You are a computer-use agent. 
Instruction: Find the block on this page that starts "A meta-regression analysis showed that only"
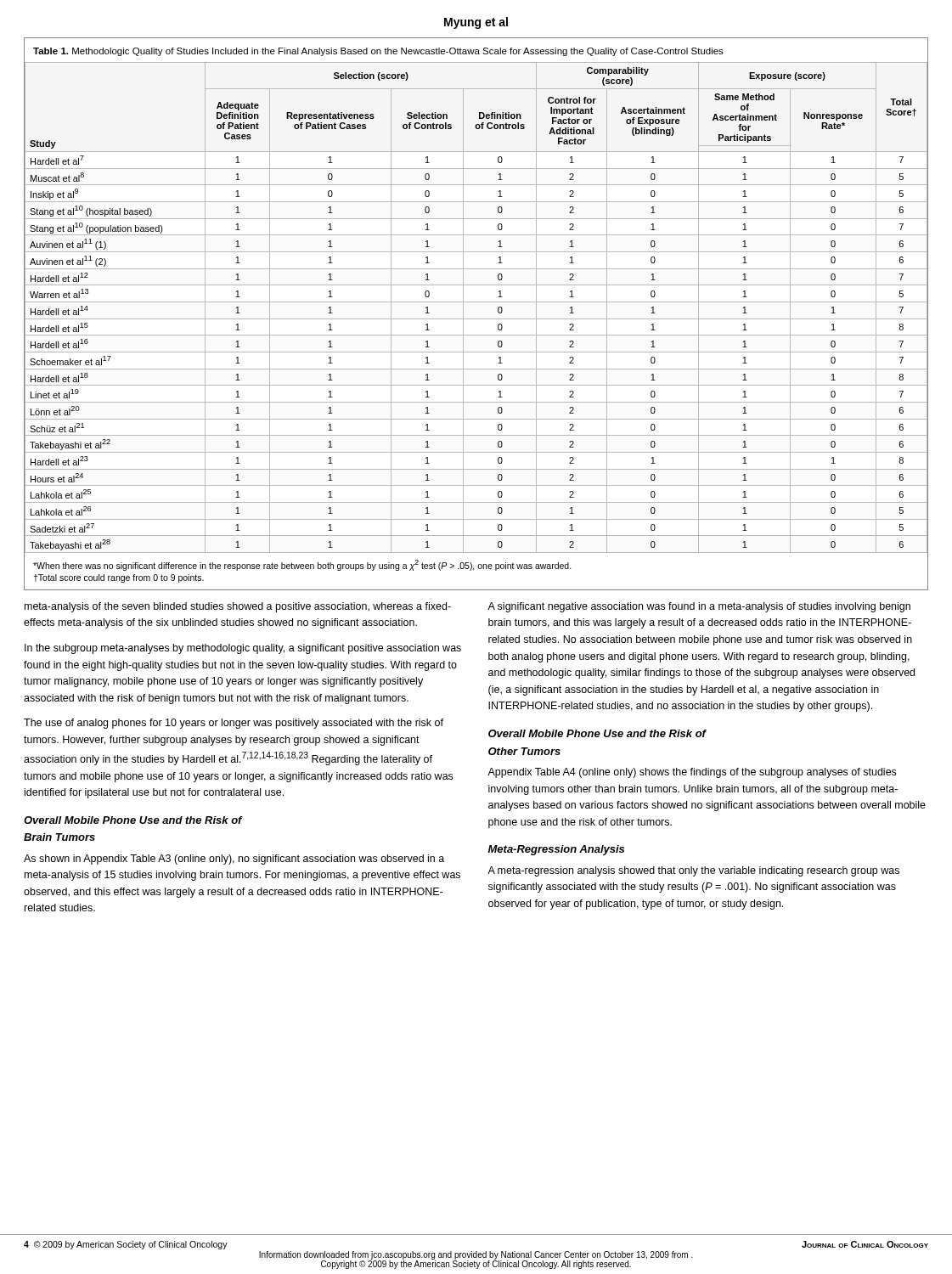tap(694, 887)
